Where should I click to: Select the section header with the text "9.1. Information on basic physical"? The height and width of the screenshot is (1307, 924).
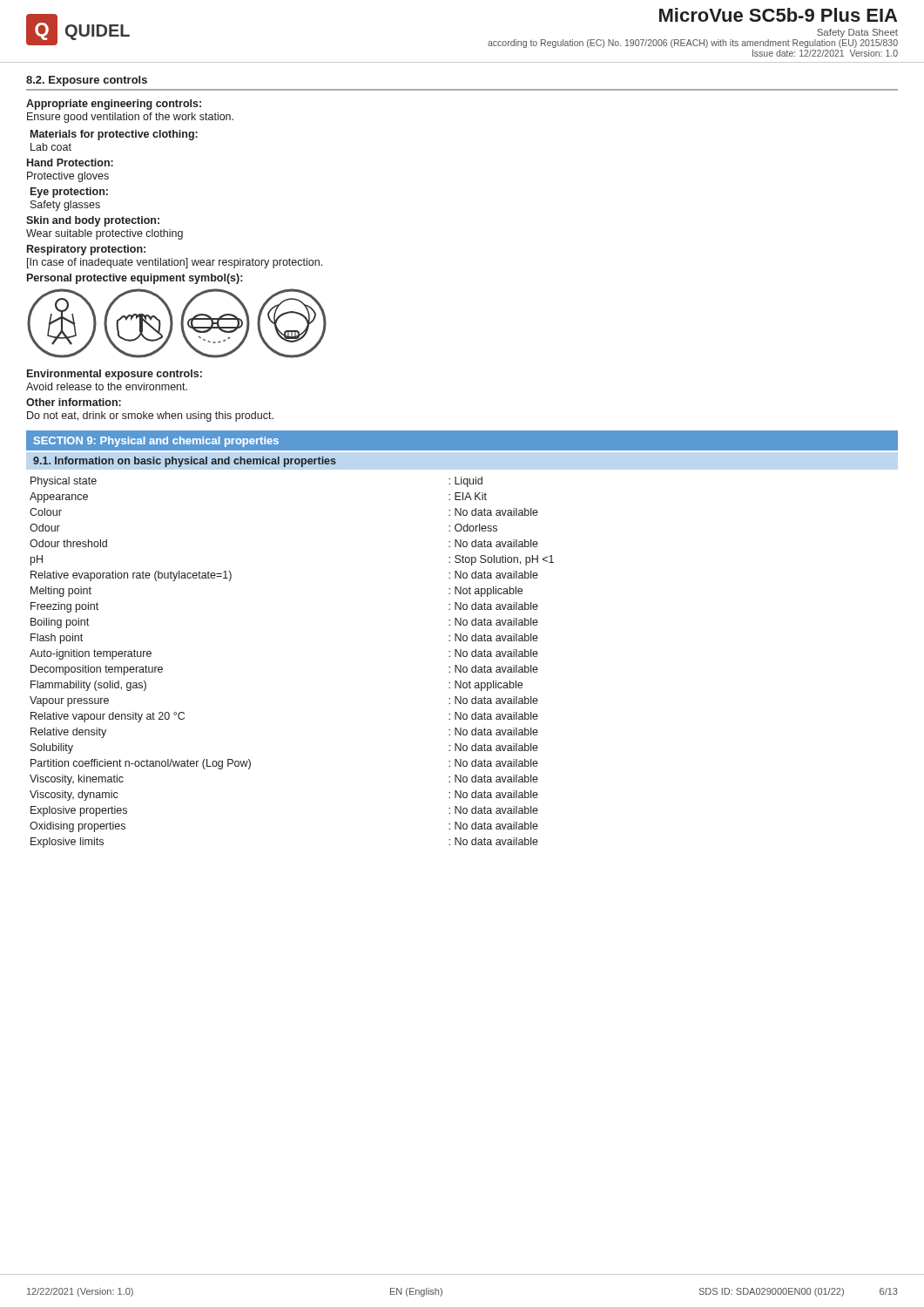point(185,461)
